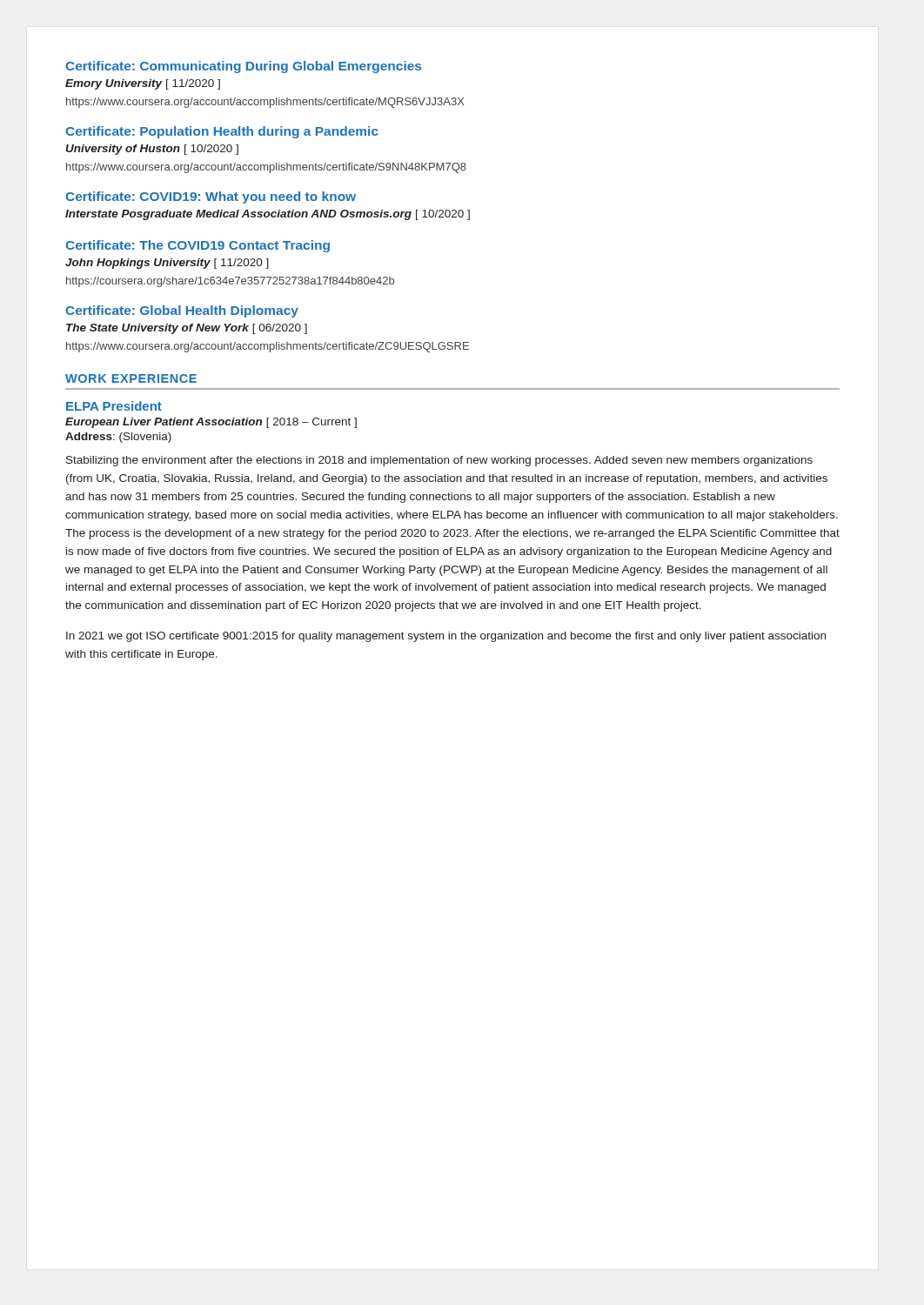Click where it says "Certificate: Communicating During Global Emergencies"
The width and height of the screenshot is (924, 1305).
click(x=244, y=66)
